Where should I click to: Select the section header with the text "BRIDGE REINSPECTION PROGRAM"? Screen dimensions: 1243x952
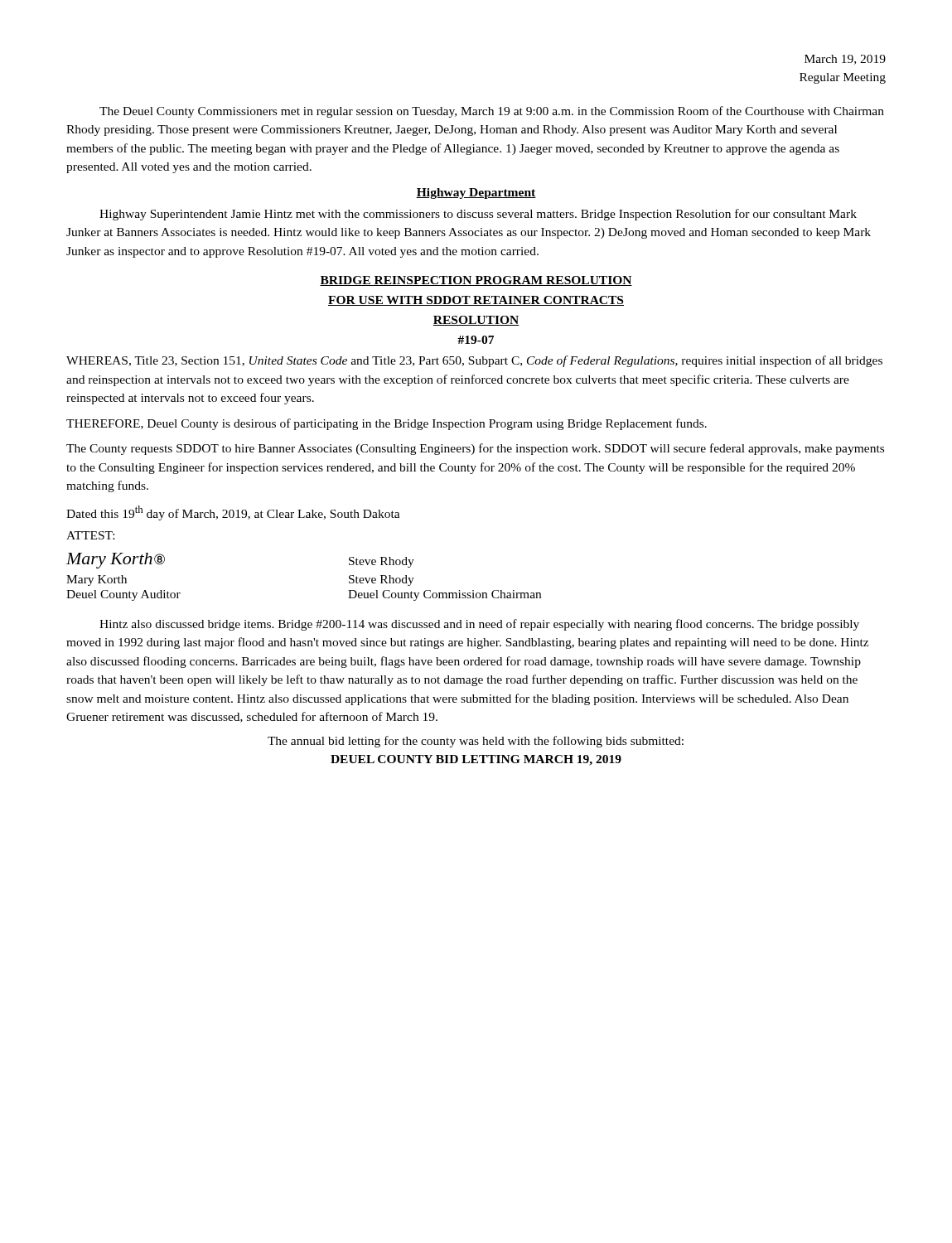476,310
